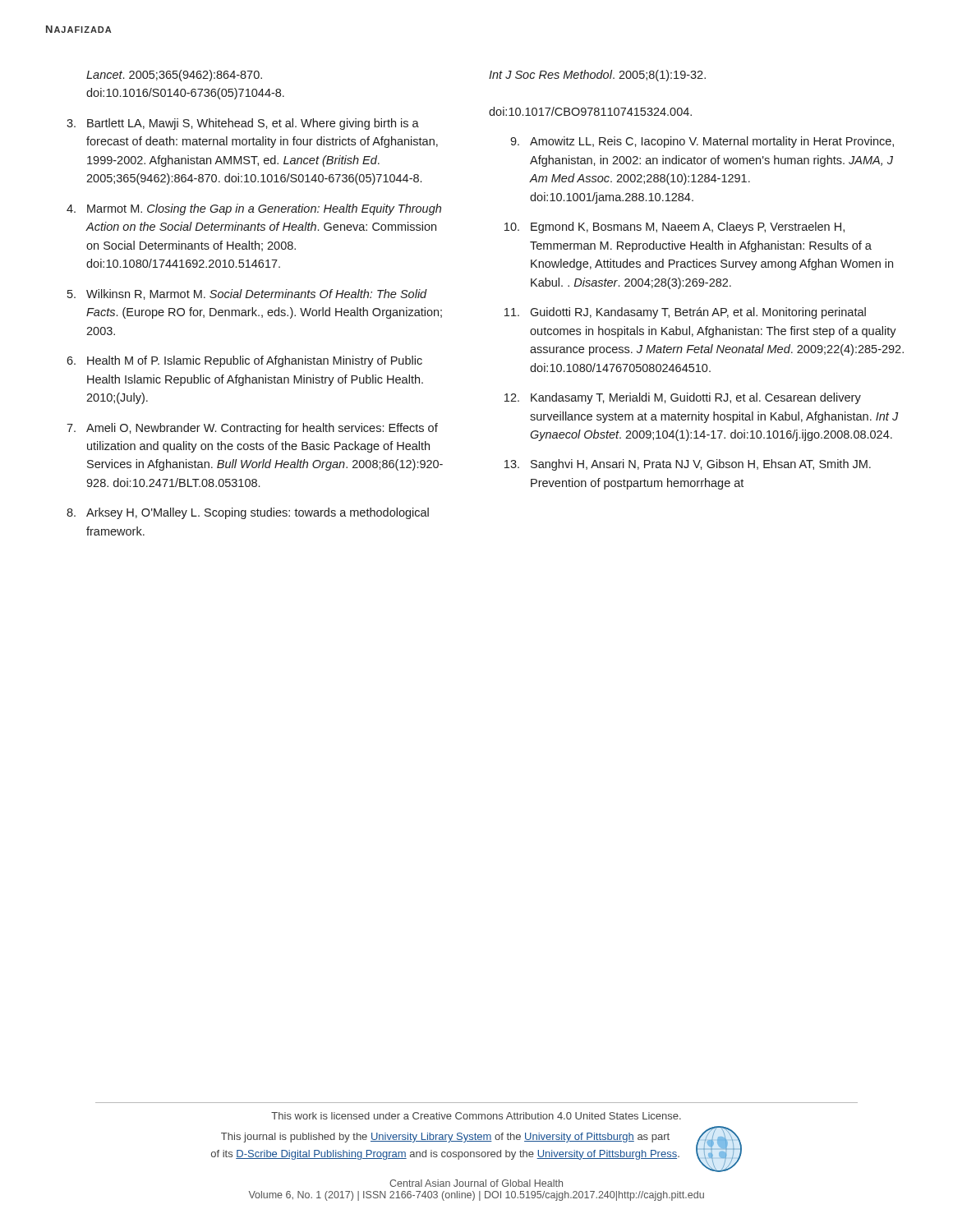
Task: Locate the passage starting "Lancet. 2005;365(9462):864-870. doi:10.1016/S0140-6736(05)71044-8."
Action: click(186, 84)
